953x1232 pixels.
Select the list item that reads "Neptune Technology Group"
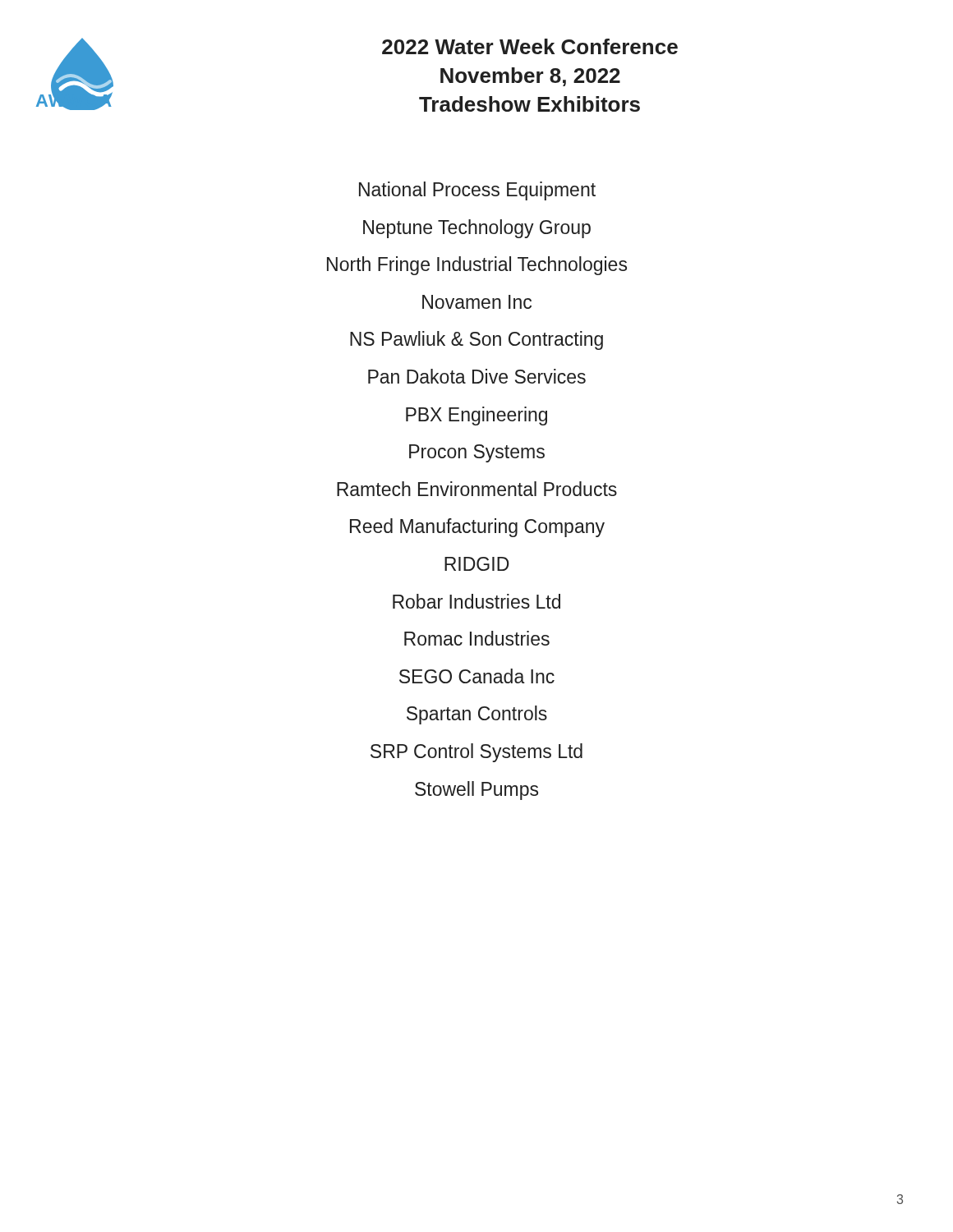tap(476, 227)
